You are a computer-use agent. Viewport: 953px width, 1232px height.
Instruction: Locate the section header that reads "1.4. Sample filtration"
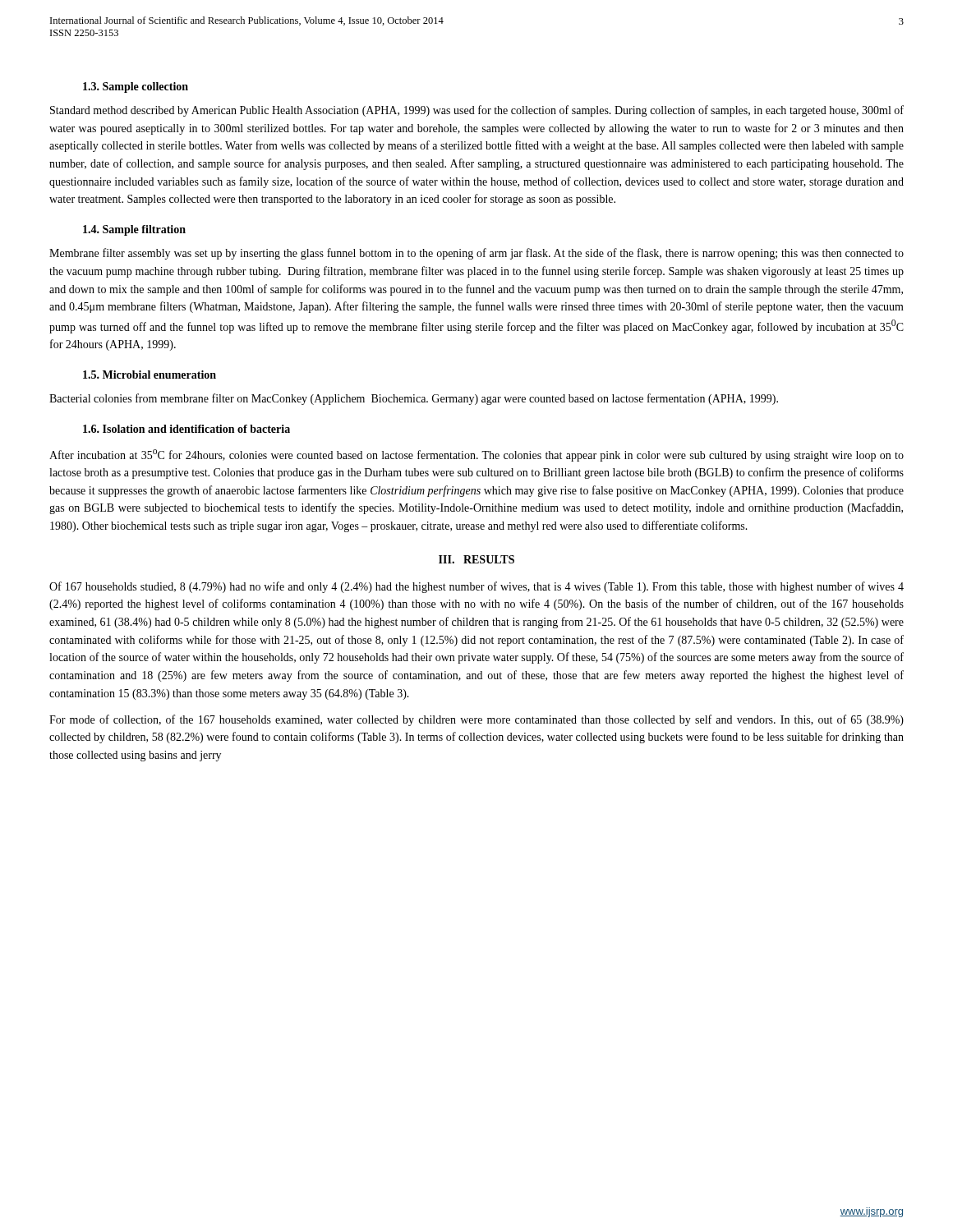pos(134,230)
